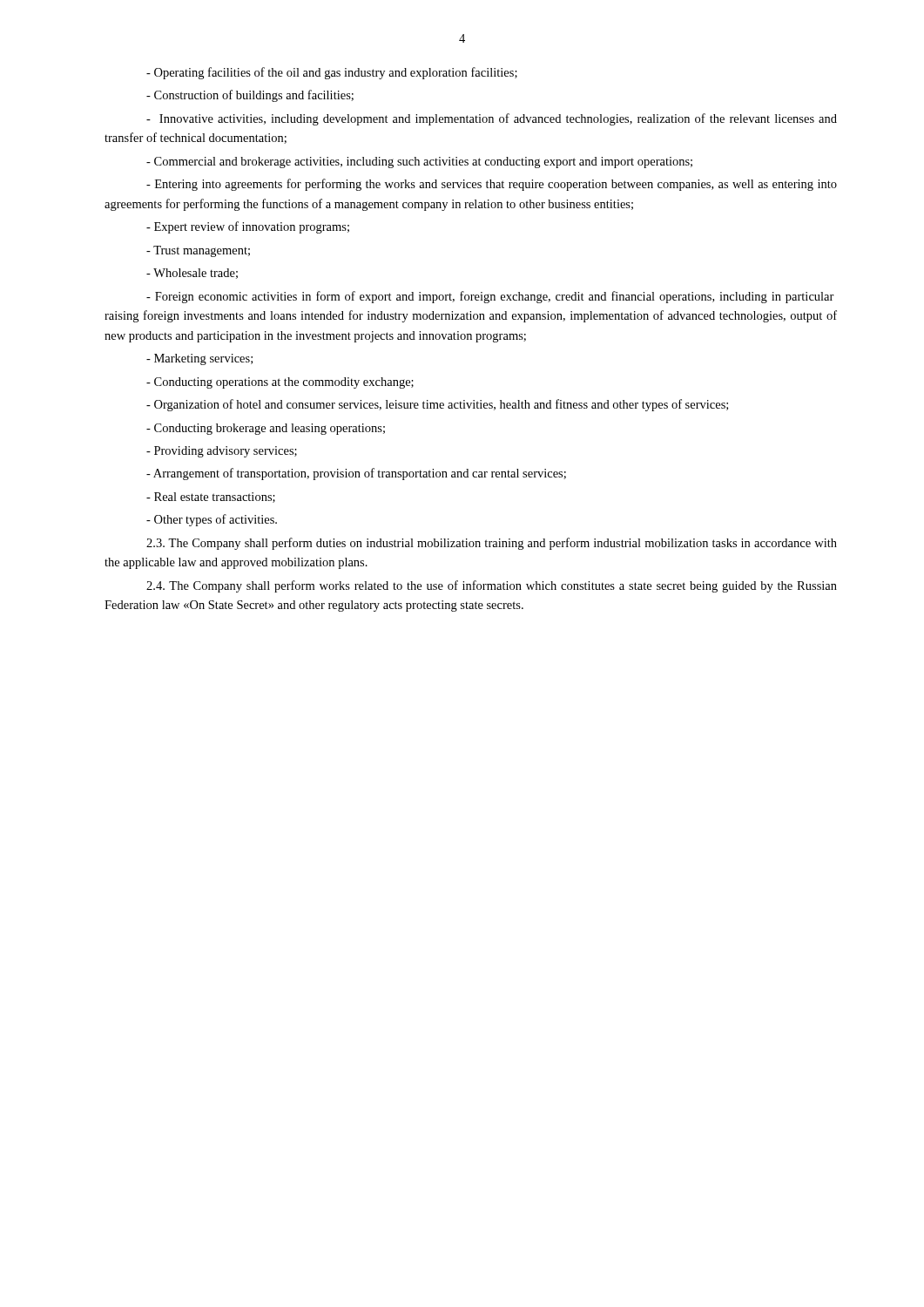The image size is (924, 1307).
Task: Find the list item with the text "Foreign economic activities in form of export"
Action: pyautogui.click(x=471, y=316)
